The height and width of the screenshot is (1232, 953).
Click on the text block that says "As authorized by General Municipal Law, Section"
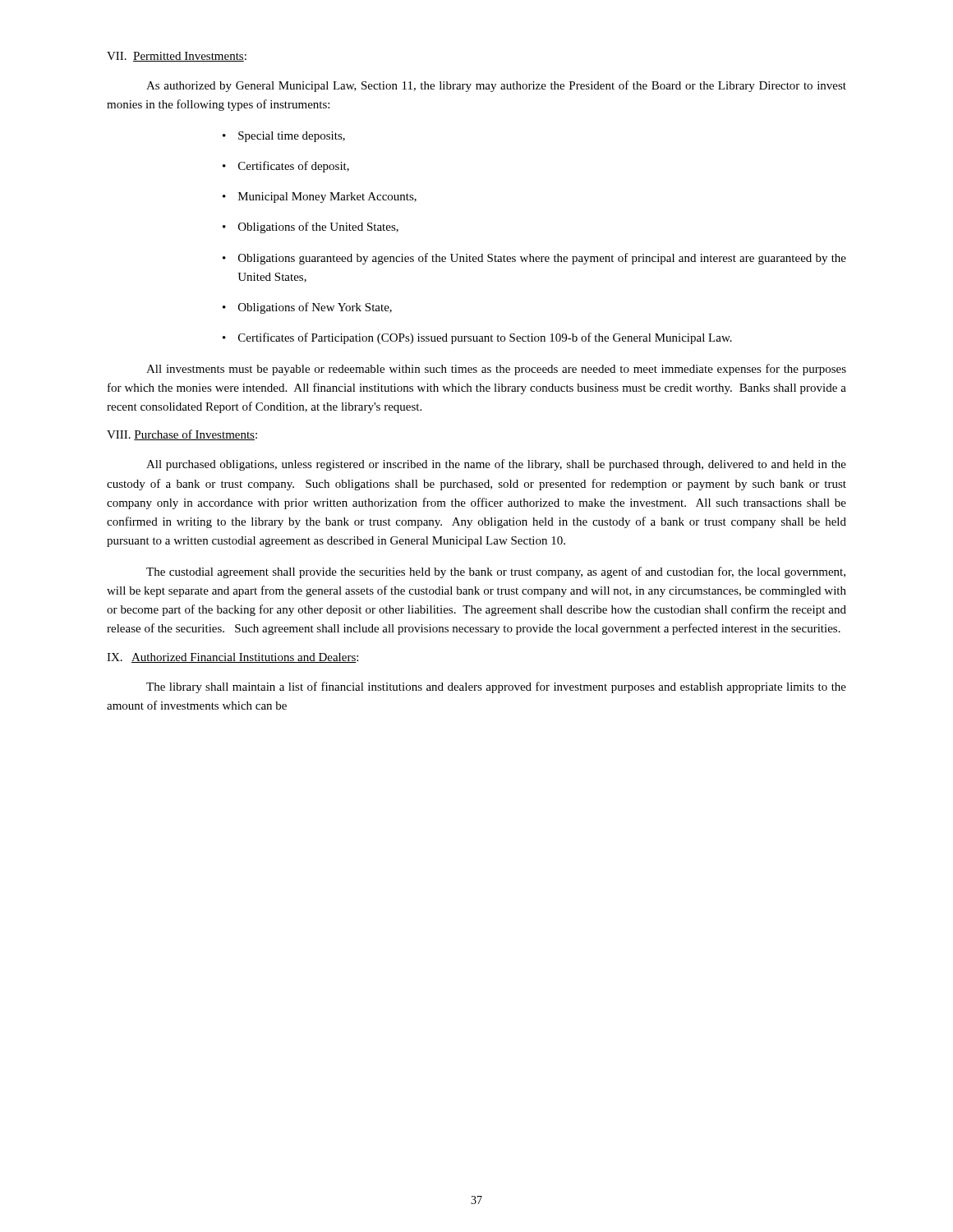pos(476,95)
